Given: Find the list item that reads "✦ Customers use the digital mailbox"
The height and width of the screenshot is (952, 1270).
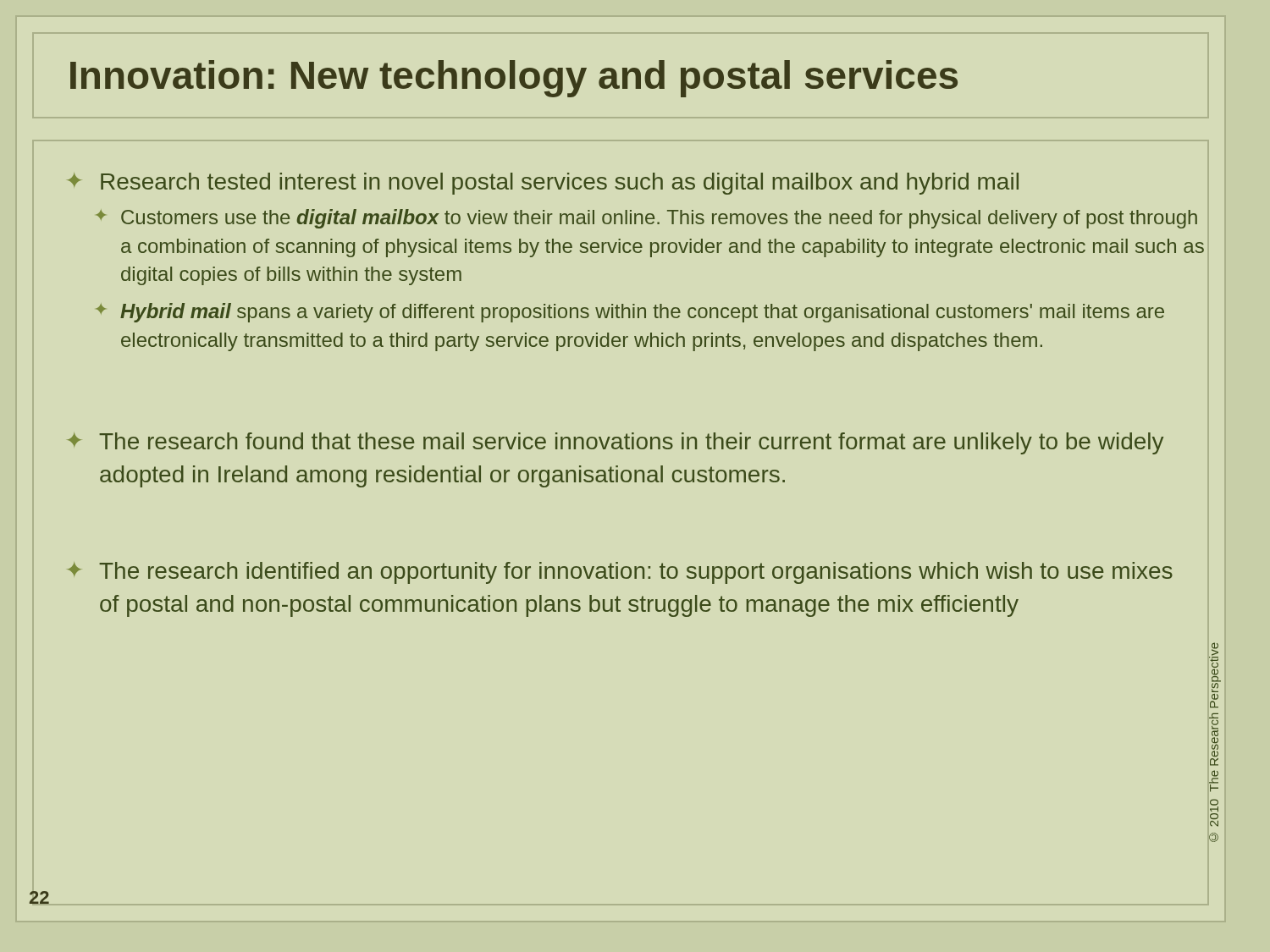Looking at the screenshot, I should (x=650, y=246).
